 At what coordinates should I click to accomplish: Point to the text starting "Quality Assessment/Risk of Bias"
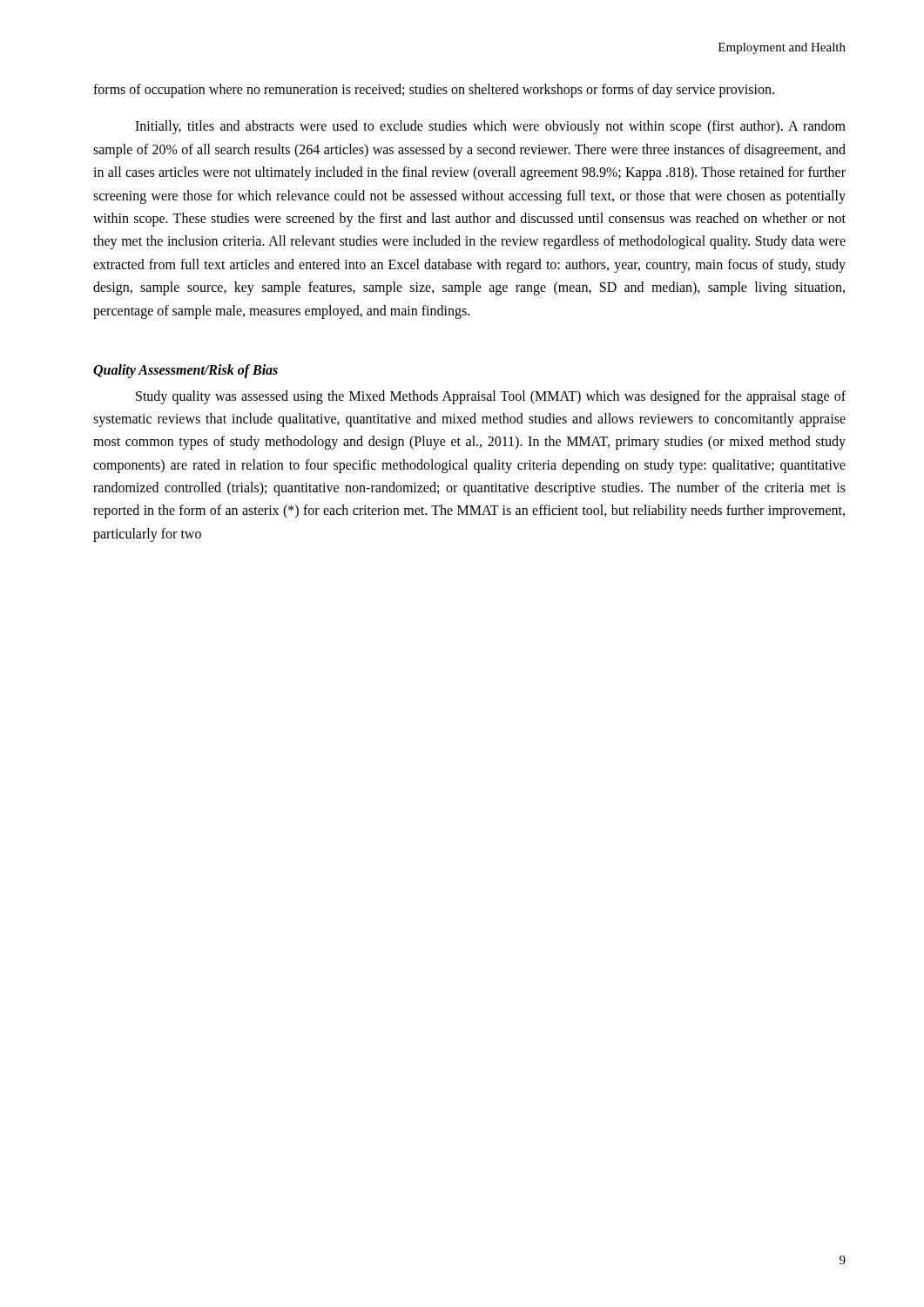pos(186,370)
